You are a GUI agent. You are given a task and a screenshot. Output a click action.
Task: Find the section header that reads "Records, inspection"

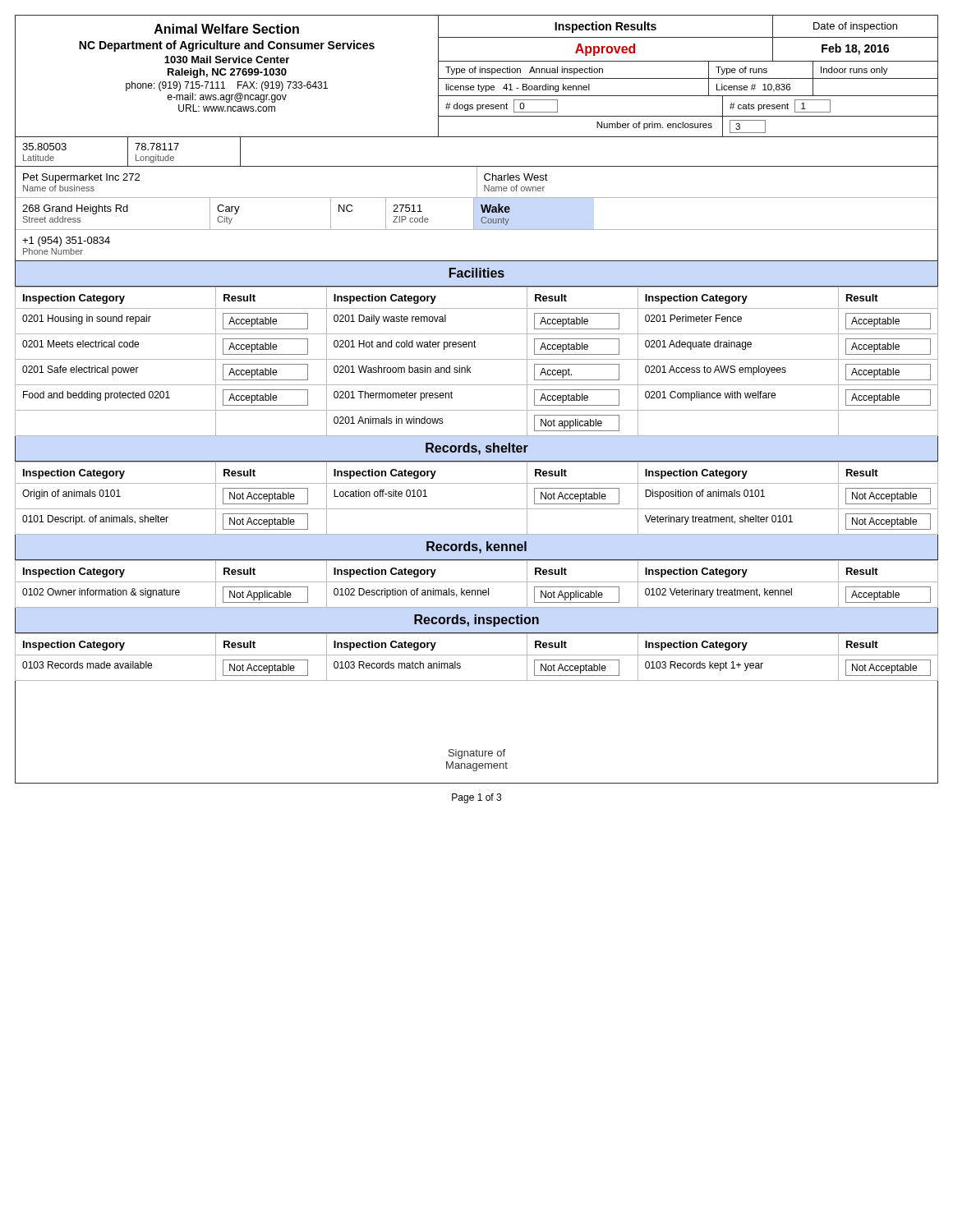coord(476,620)
